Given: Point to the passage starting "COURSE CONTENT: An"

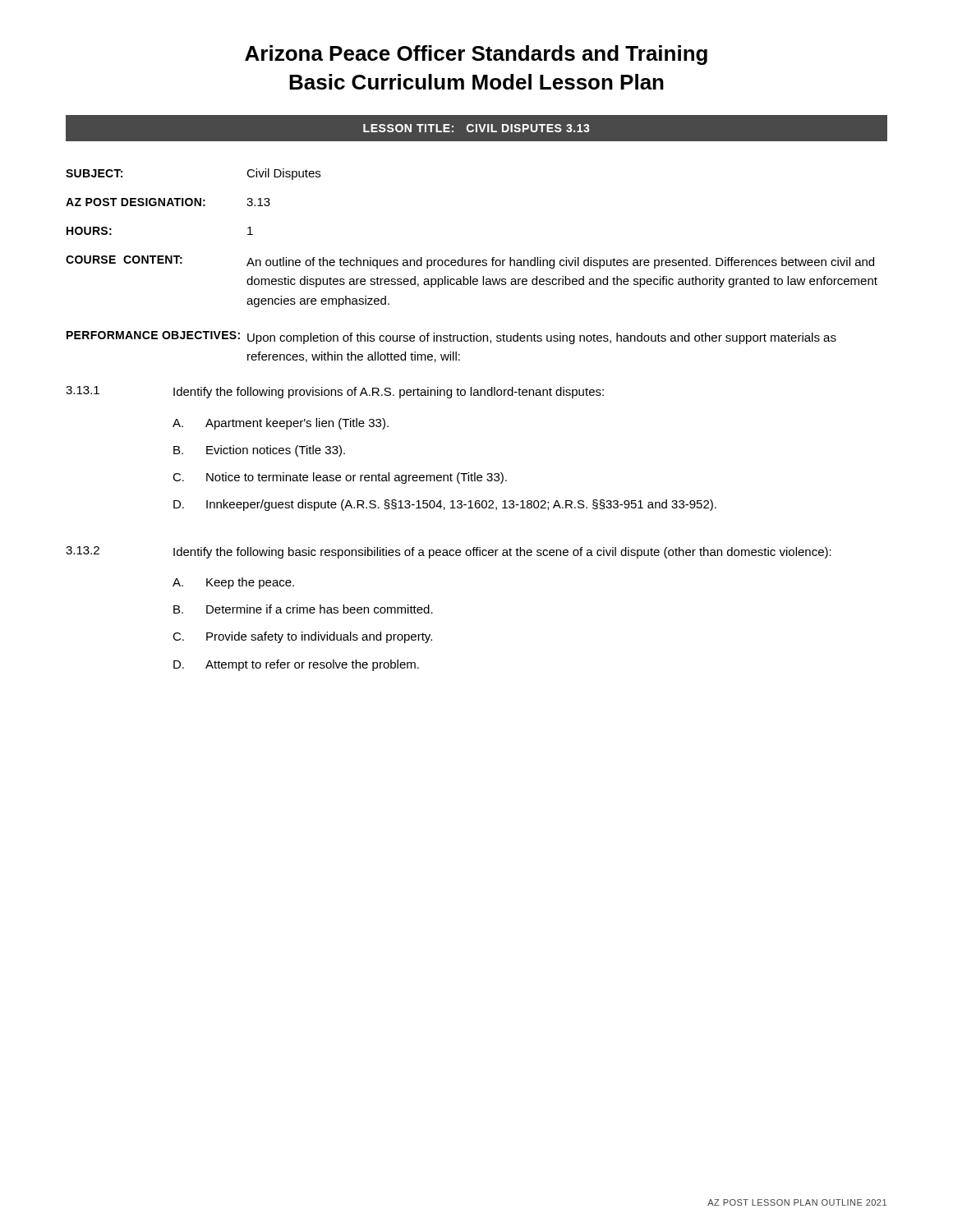Looking at the screenshot, I should [476, 281].
